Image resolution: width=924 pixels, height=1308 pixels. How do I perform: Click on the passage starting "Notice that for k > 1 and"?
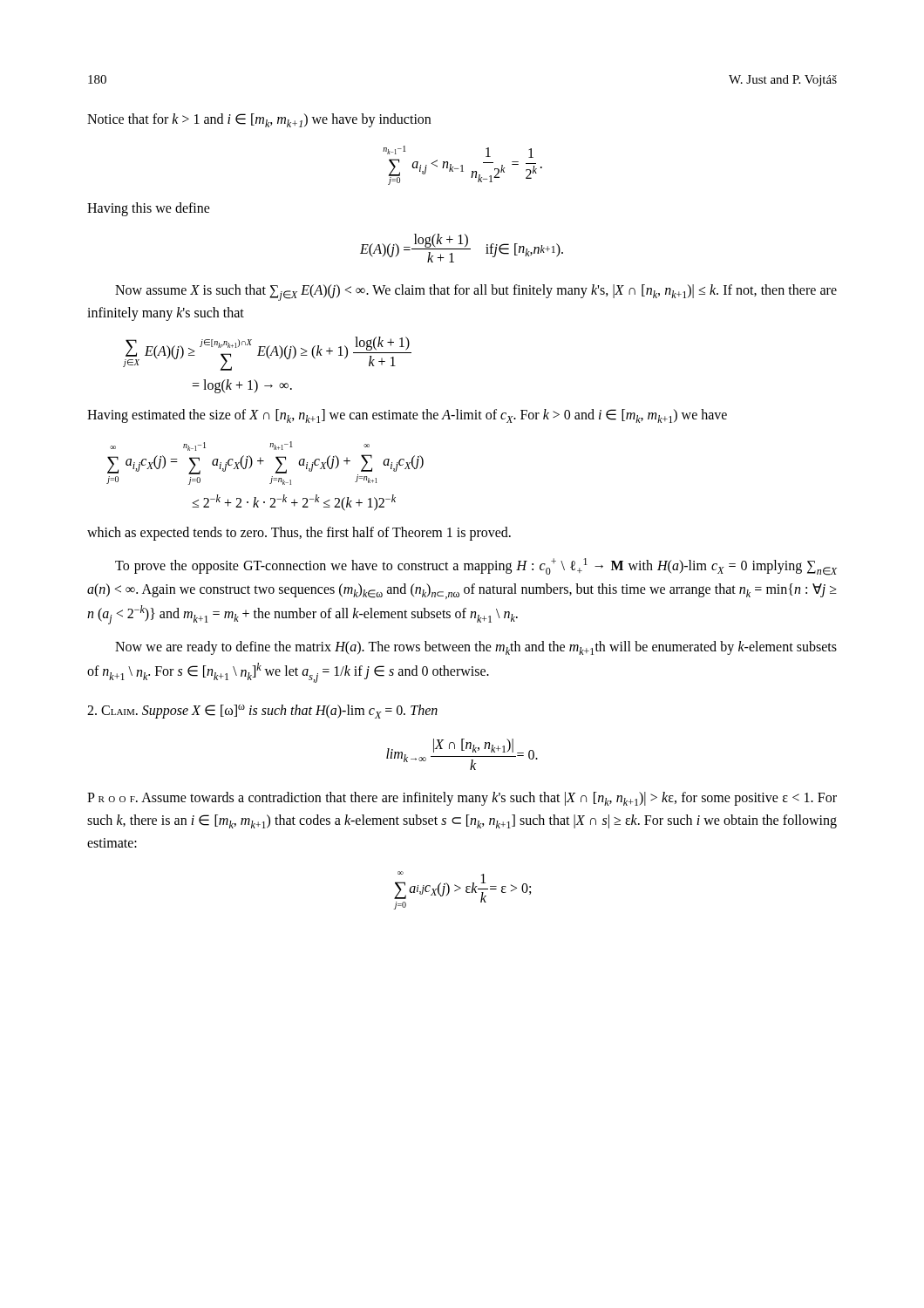(259, 120)
